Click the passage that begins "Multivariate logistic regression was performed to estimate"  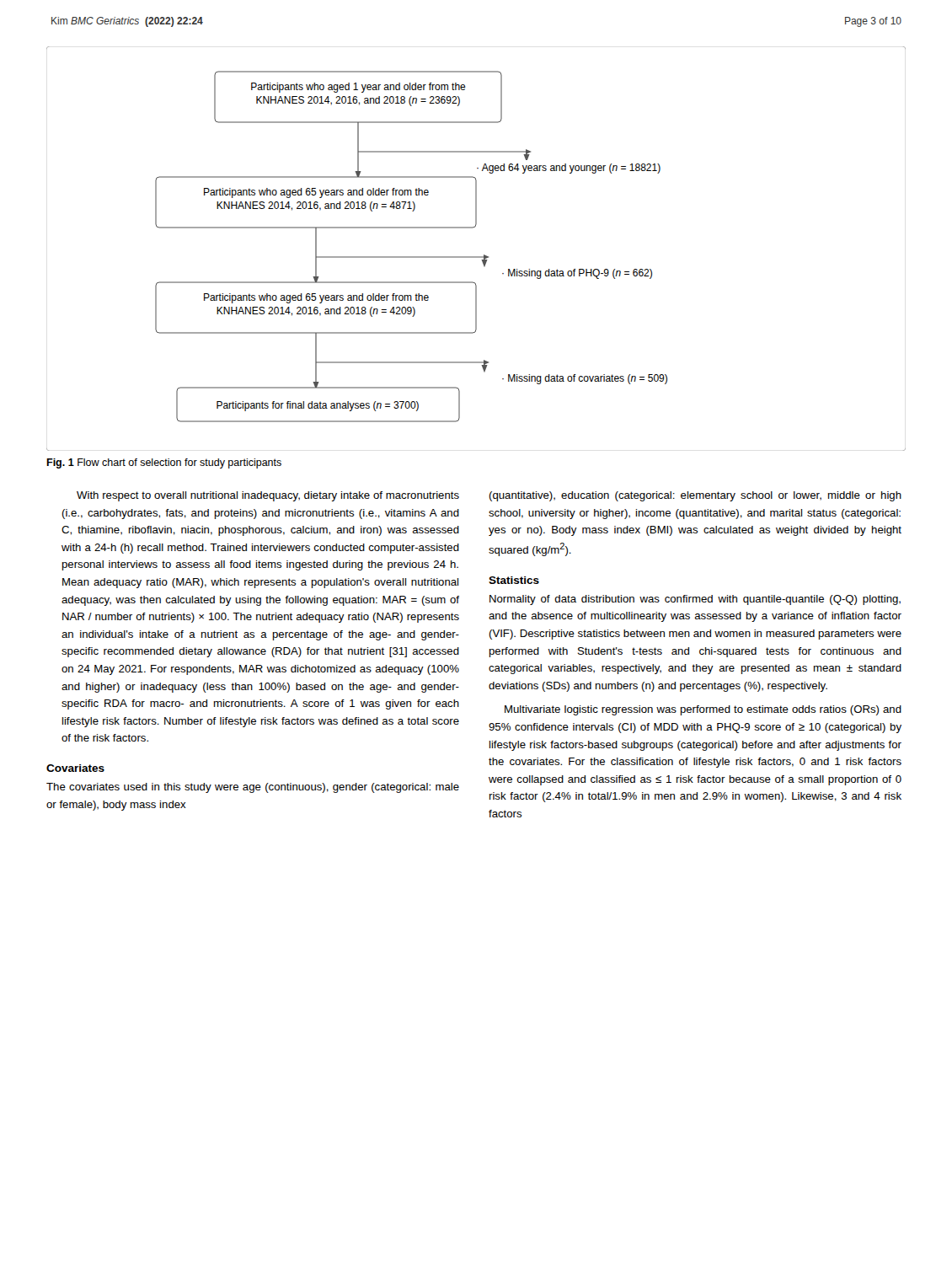pyautogui.click(x=695, y=761)
